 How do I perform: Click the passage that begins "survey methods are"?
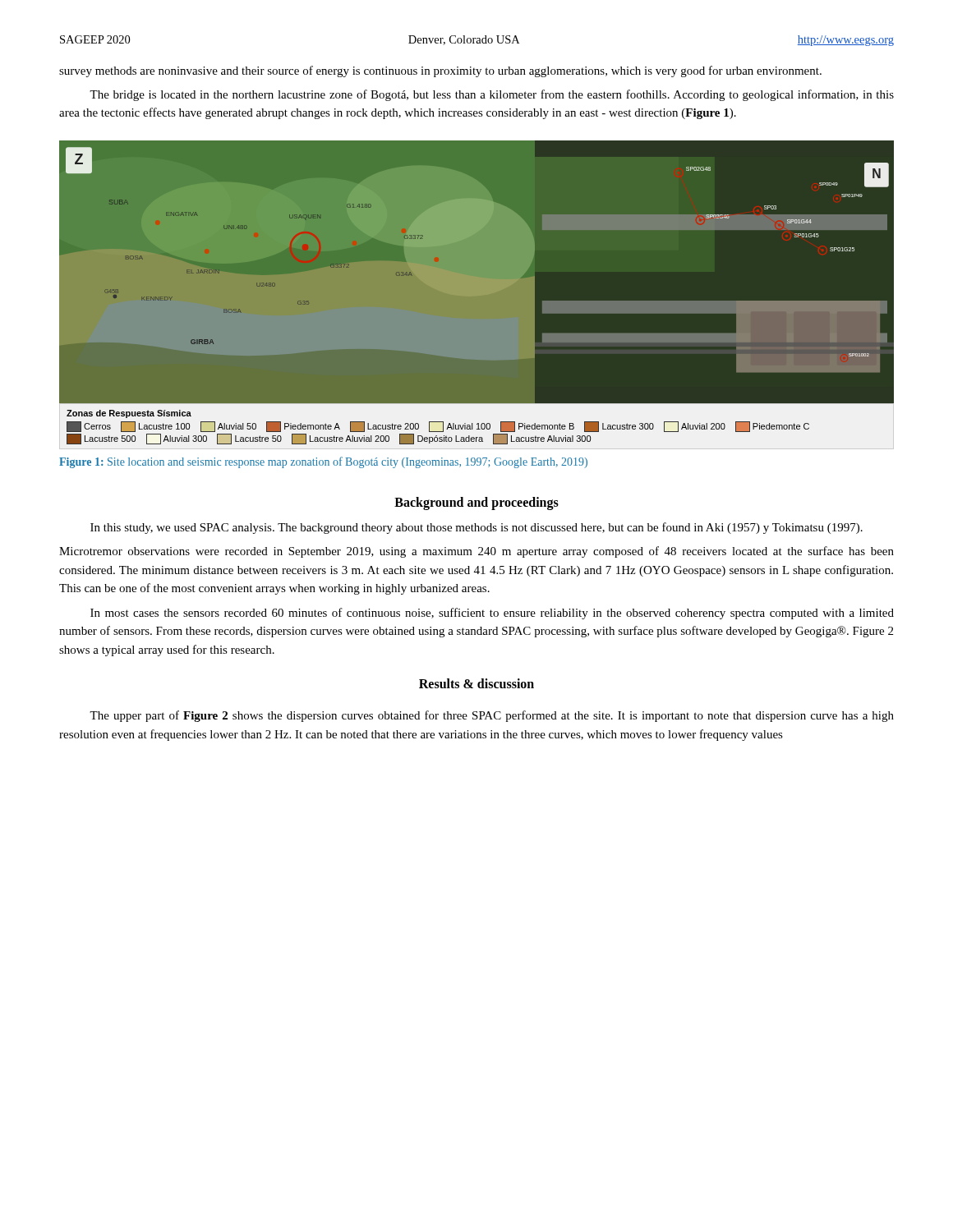pos(441,71)
